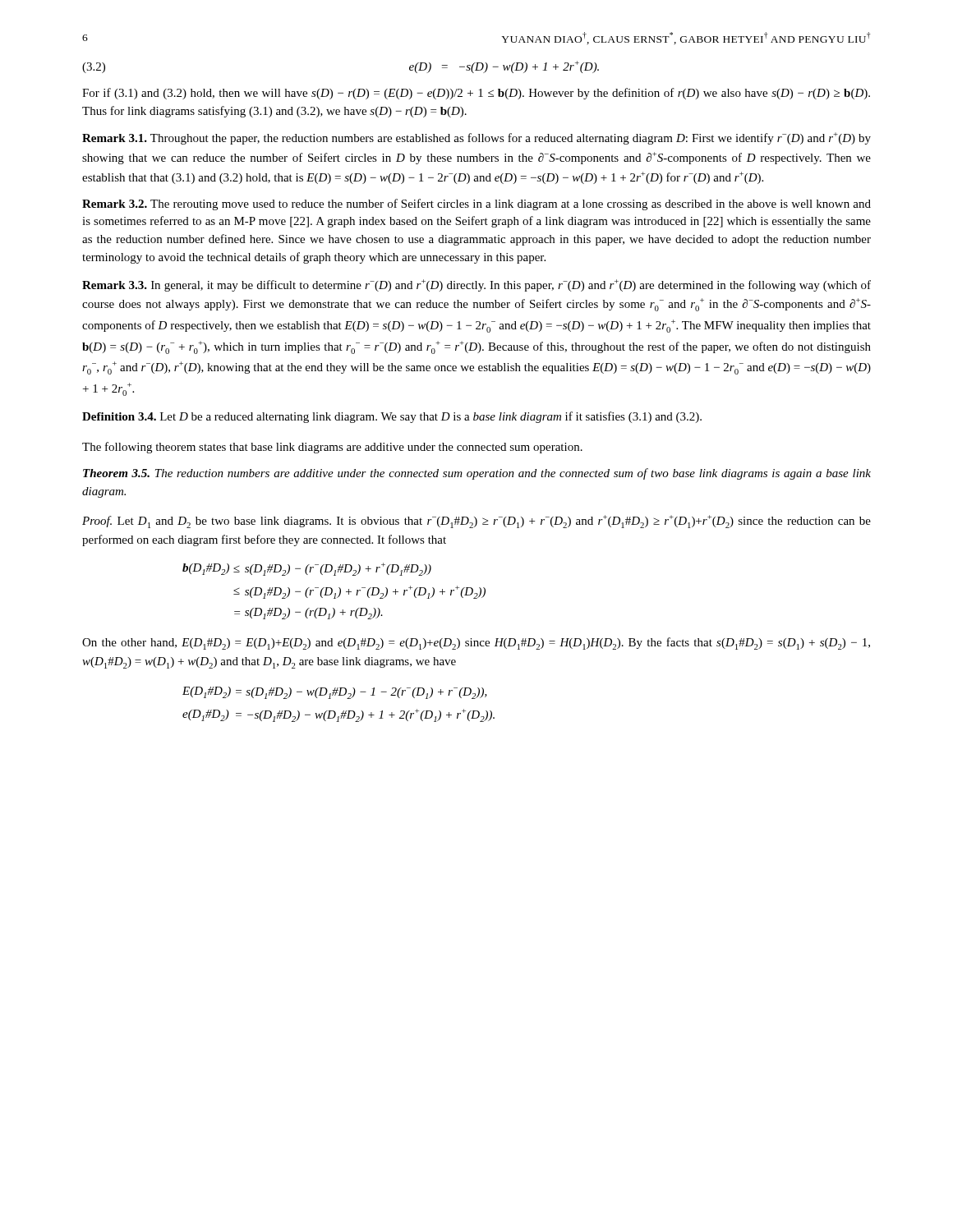
Task: Point to the formula beginning "E(D1#D2) = s(D1#D2) − w(D1#D2) − 1 −"
Action: (x=339, y=704)
